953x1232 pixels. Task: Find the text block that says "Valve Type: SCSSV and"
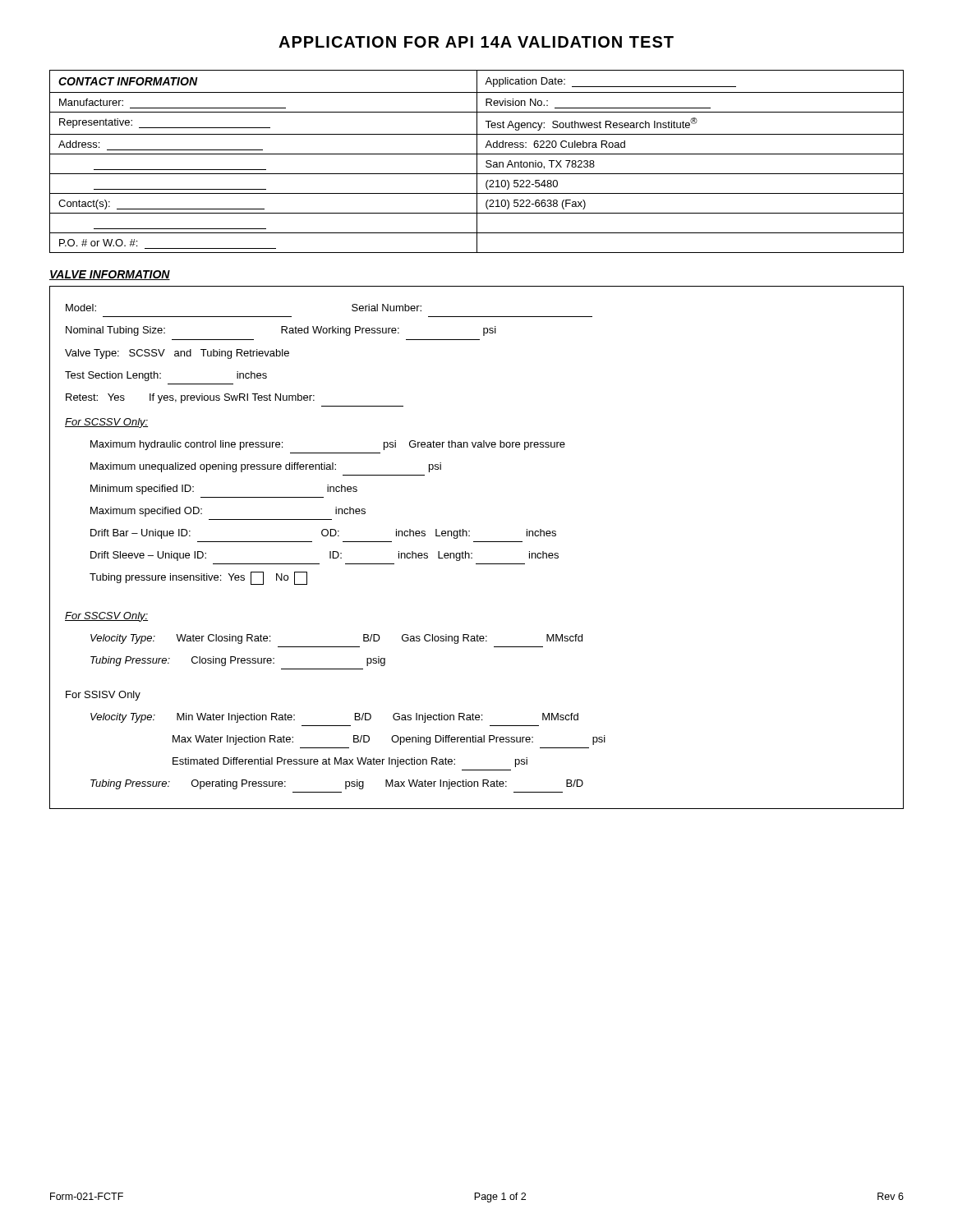pyautogui.click(x=177, y=352)
